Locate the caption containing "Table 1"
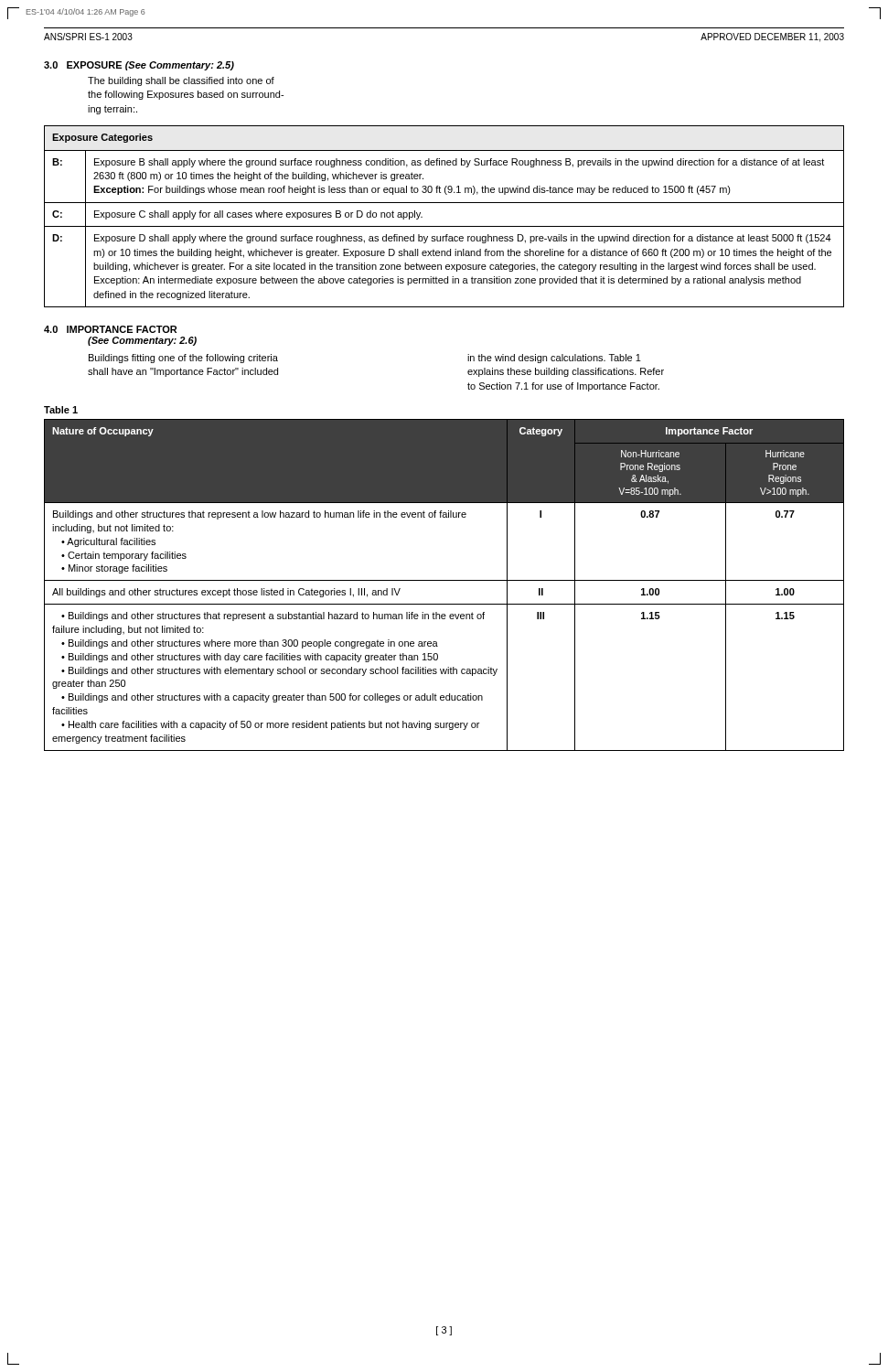 click(x=61, y=410)
